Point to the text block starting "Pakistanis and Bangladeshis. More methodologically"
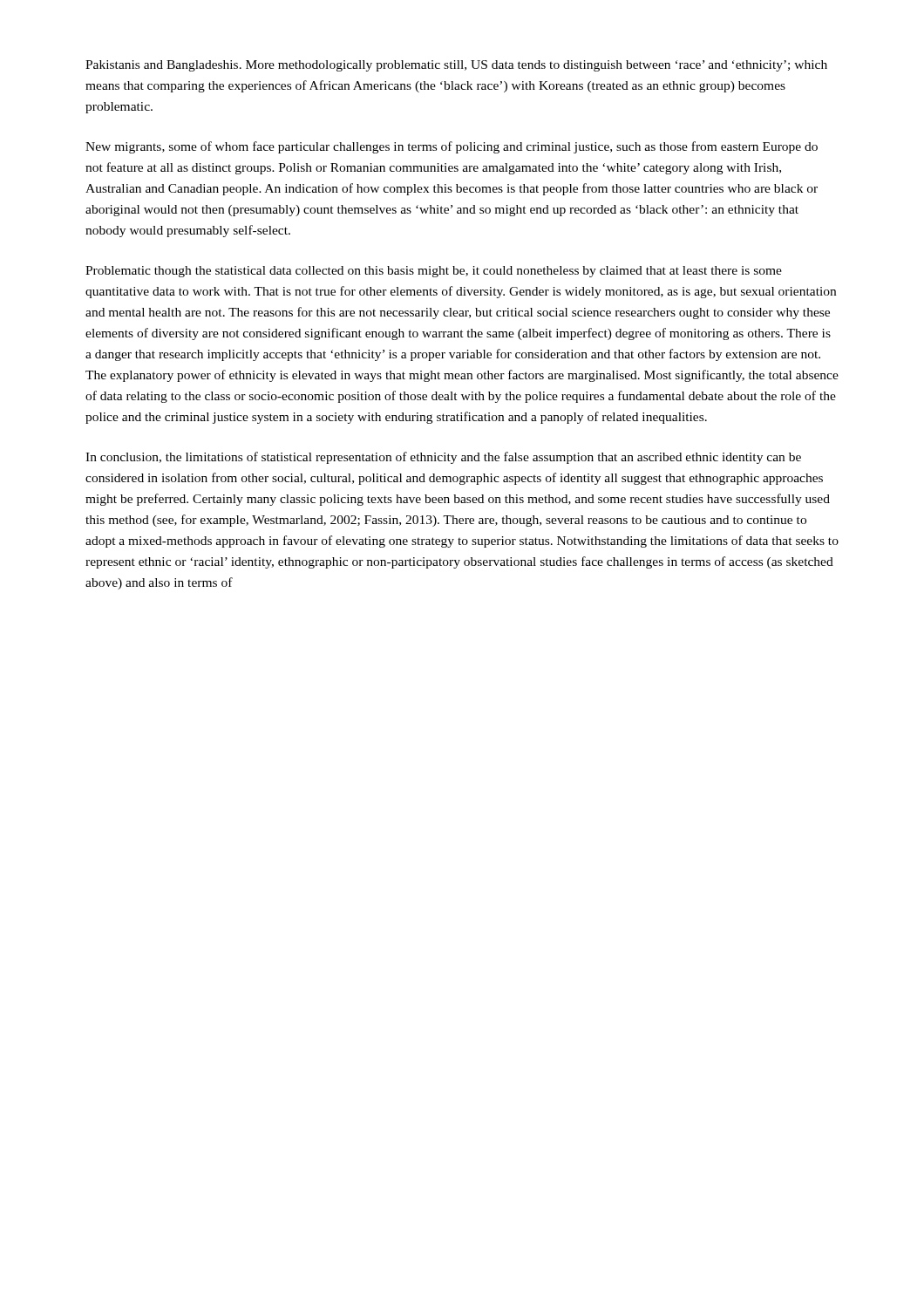The image size is (924, 1308). point(456,85)
